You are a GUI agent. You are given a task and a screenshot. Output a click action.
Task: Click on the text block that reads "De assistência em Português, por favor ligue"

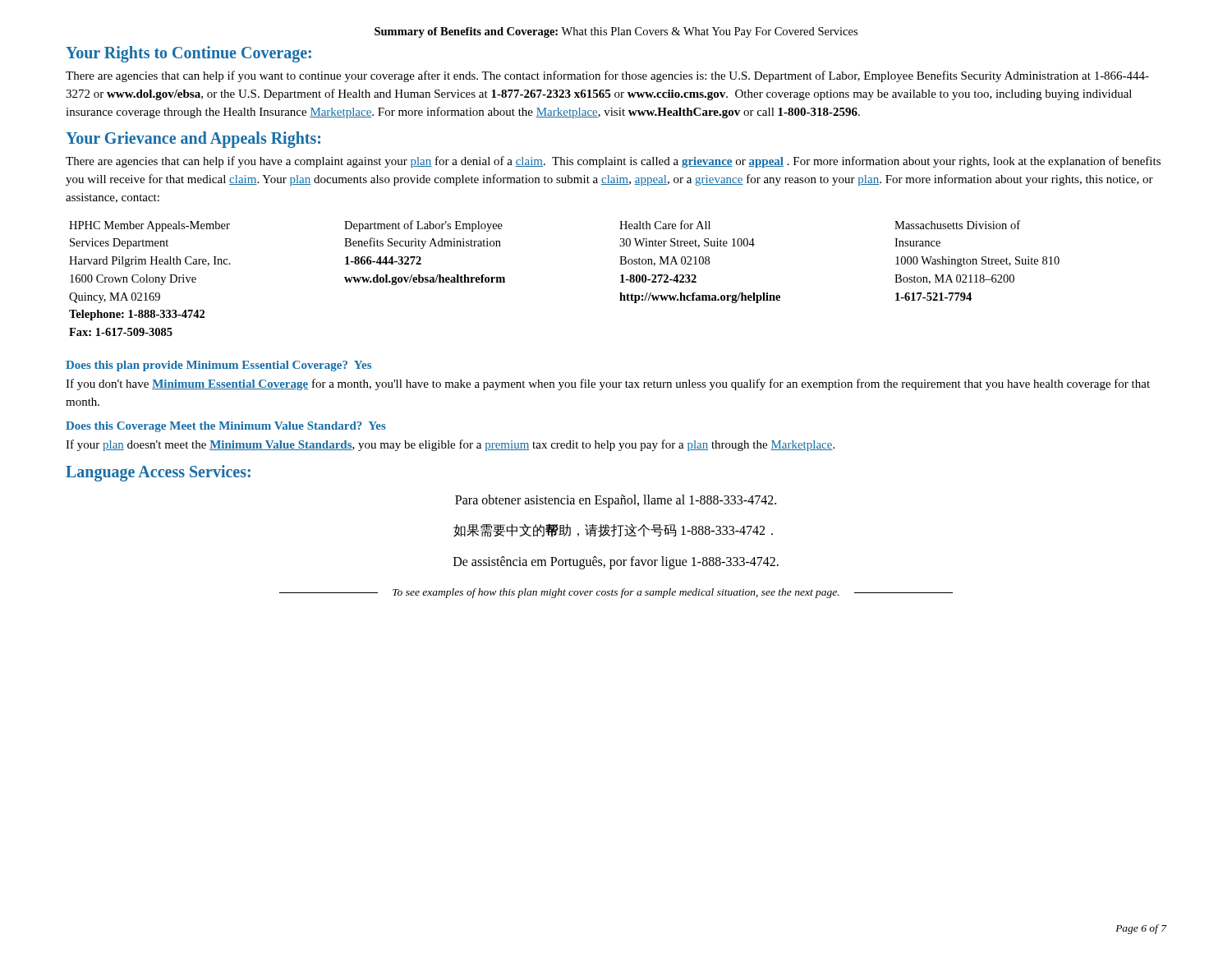click(x=616, y=562)
